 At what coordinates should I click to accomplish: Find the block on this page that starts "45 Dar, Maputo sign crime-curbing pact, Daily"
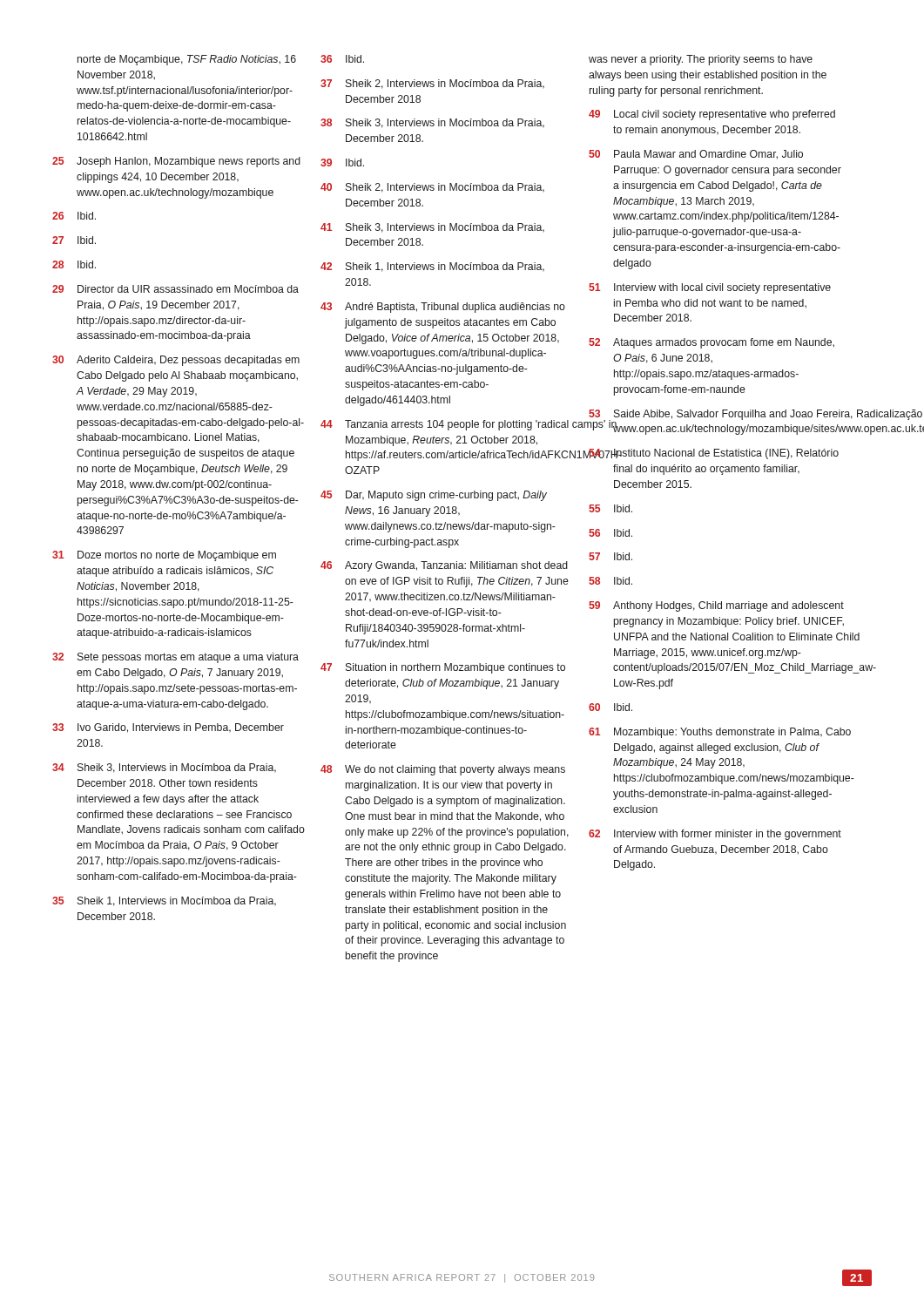[447, 519]
